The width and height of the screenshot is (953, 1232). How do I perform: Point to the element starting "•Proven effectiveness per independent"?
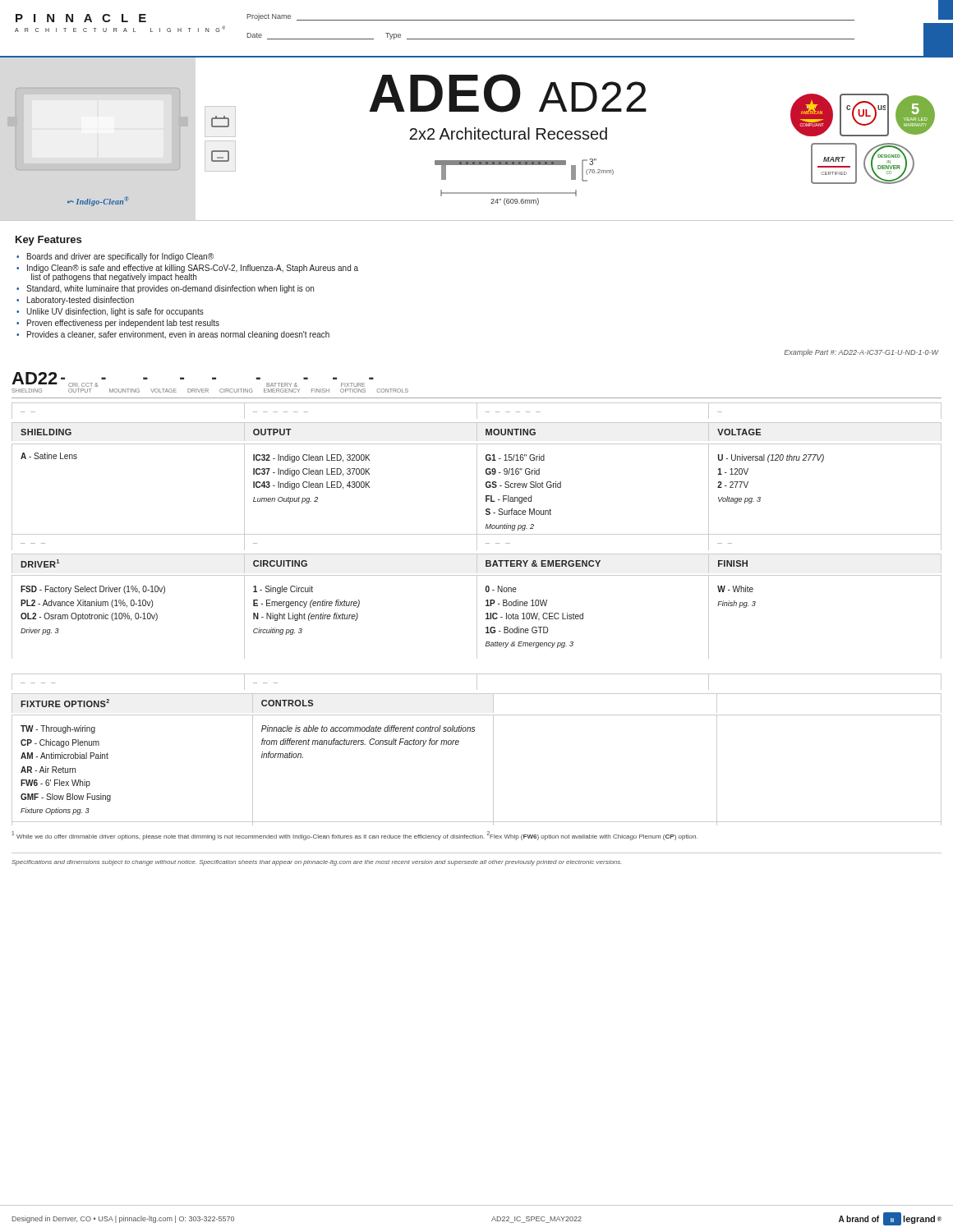click(x=118, y=323)
